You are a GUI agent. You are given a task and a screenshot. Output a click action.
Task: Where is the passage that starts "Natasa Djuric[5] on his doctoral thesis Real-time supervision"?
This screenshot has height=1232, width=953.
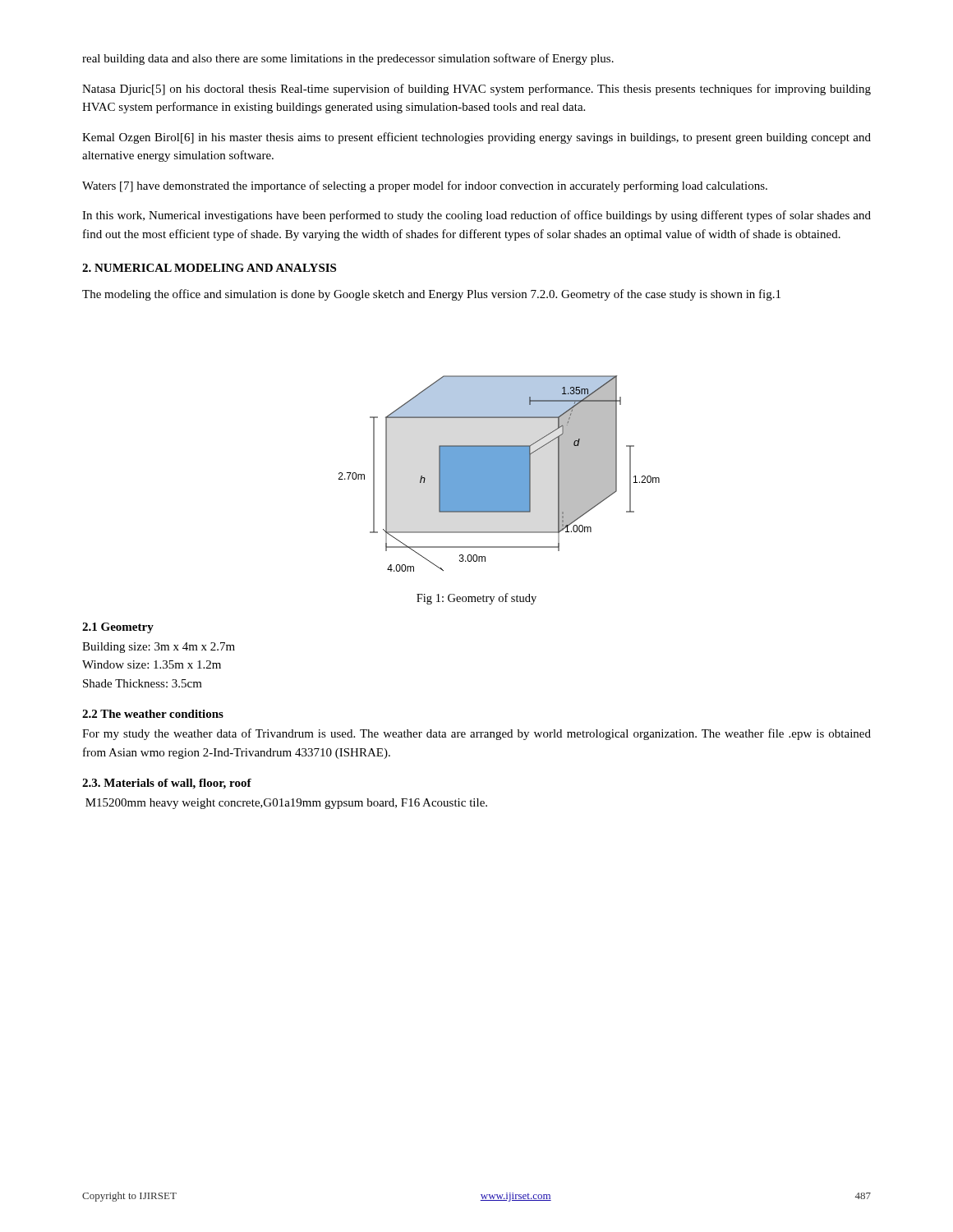coord(476,98)
